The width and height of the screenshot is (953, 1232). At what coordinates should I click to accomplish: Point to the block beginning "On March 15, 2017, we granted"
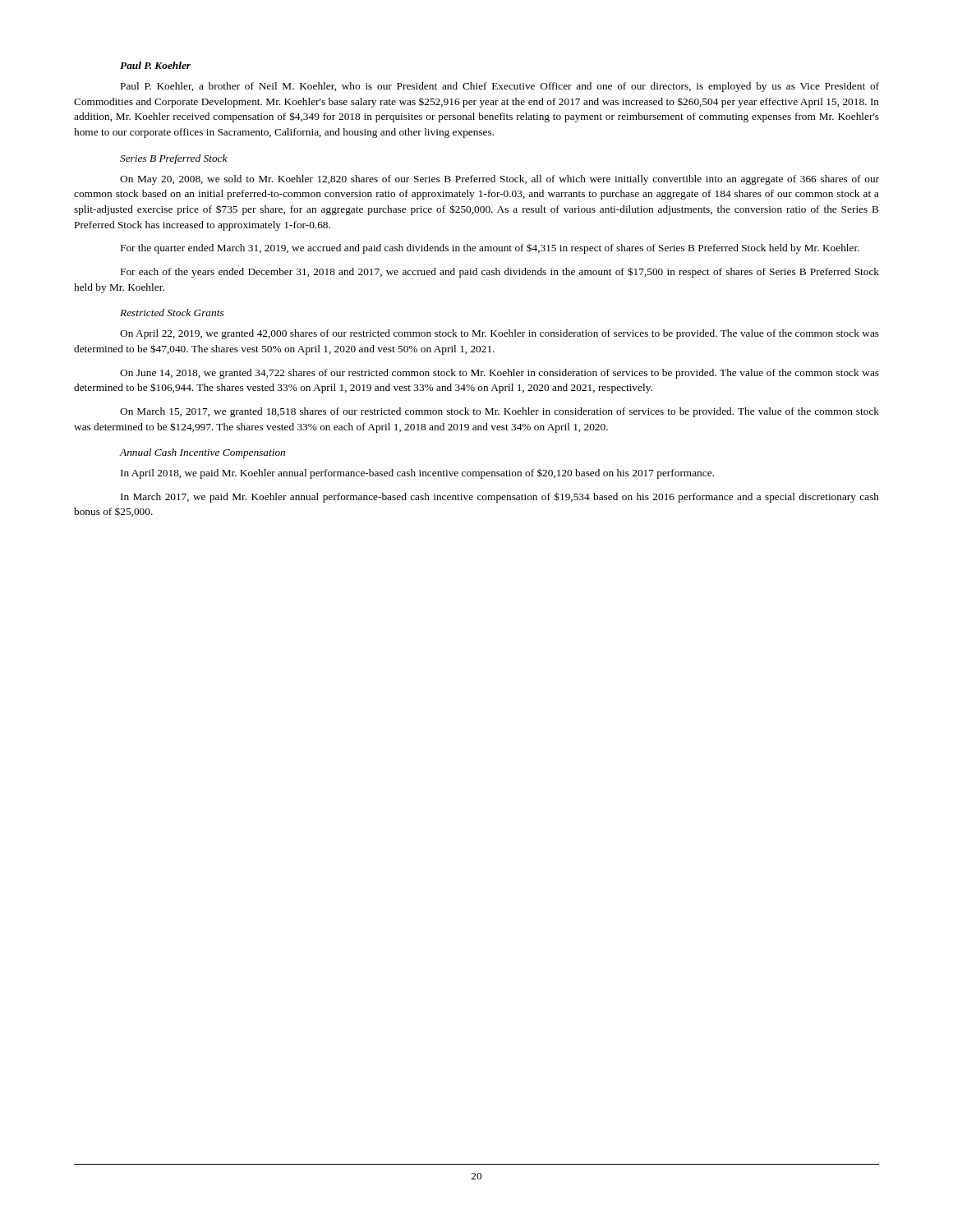click(476, 419)
